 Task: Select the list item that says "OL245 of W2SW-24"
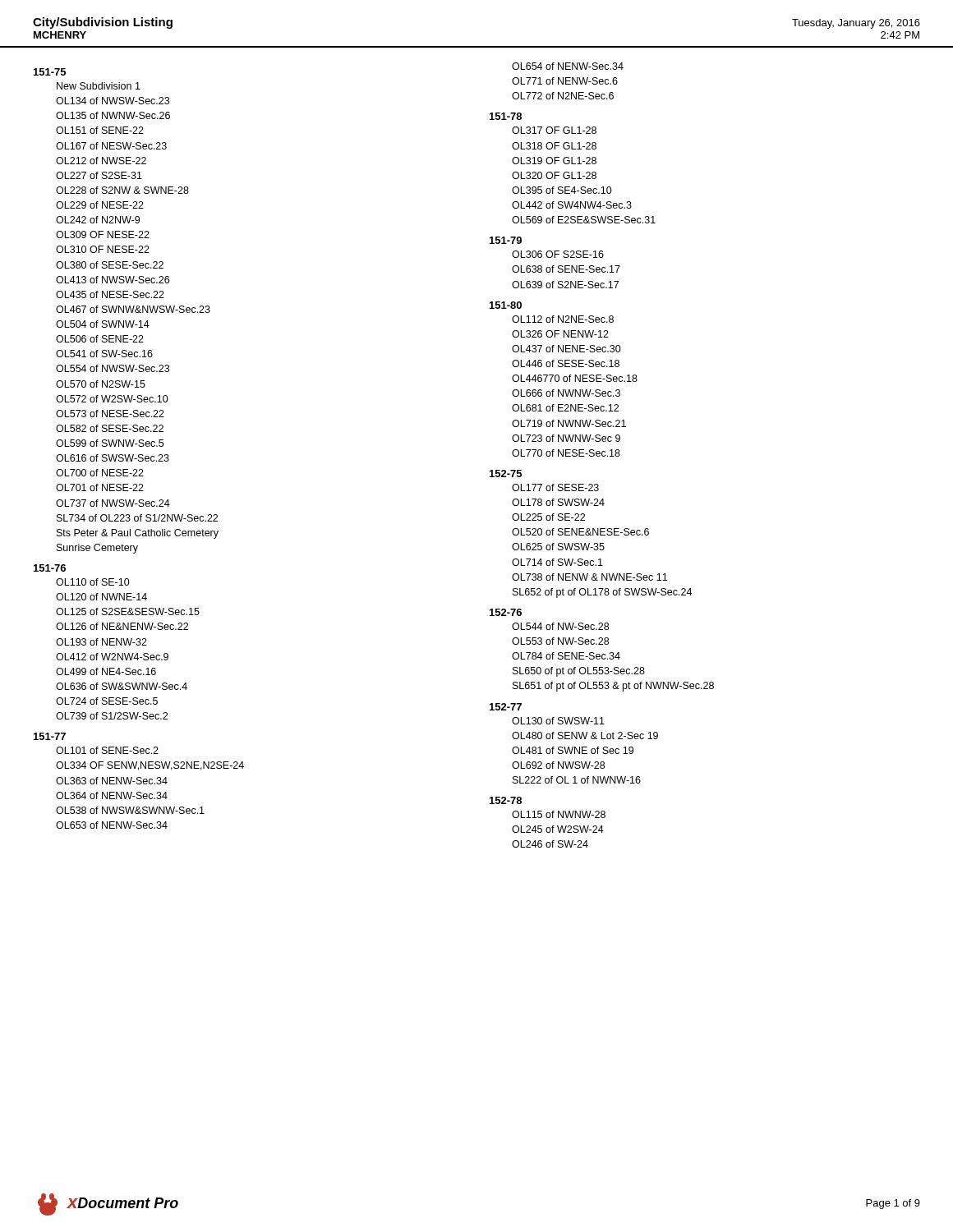[x=558, y=830]
